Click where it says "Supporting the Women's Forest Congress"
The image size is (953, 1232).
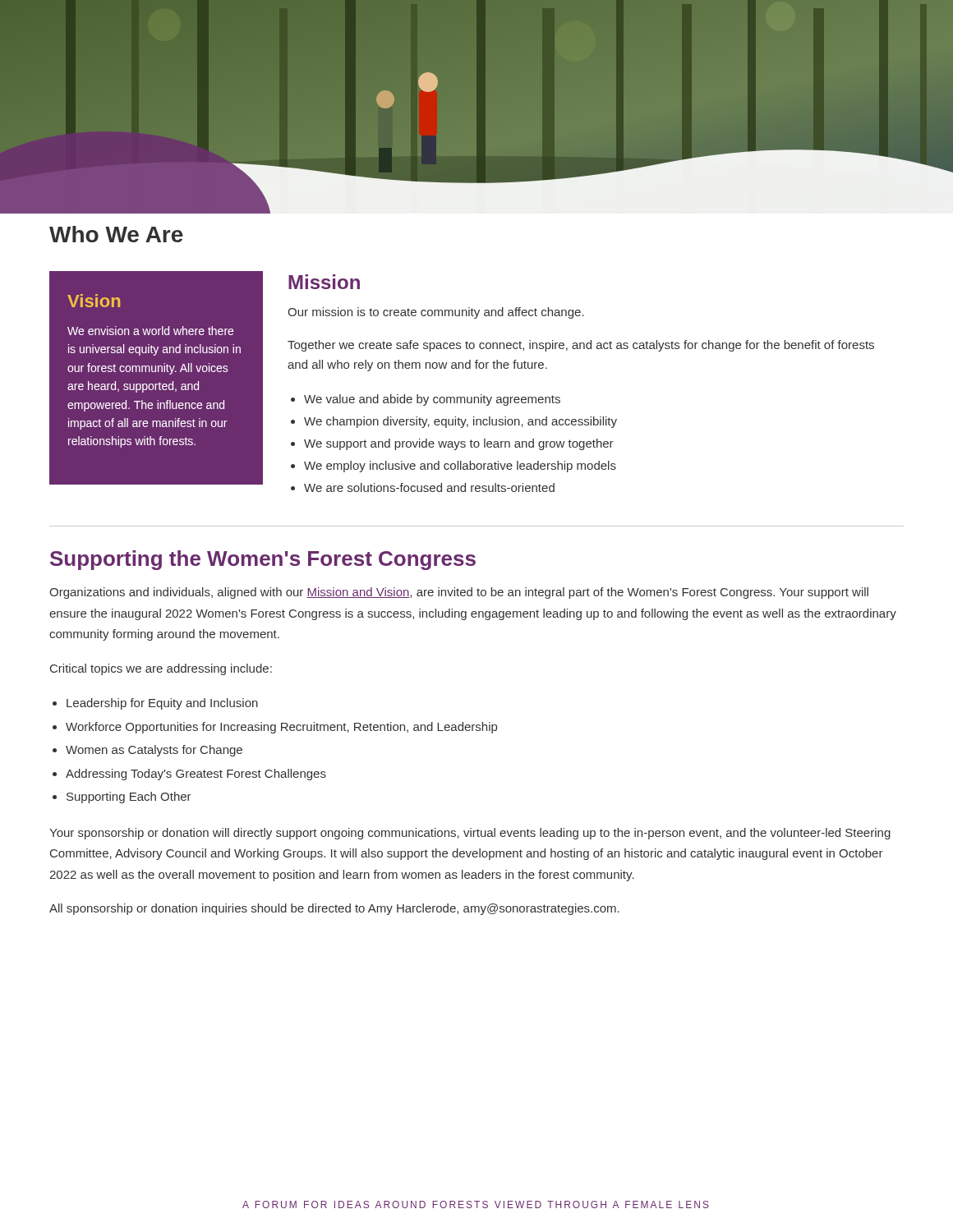pyautogui.click(x=263, y=558)
